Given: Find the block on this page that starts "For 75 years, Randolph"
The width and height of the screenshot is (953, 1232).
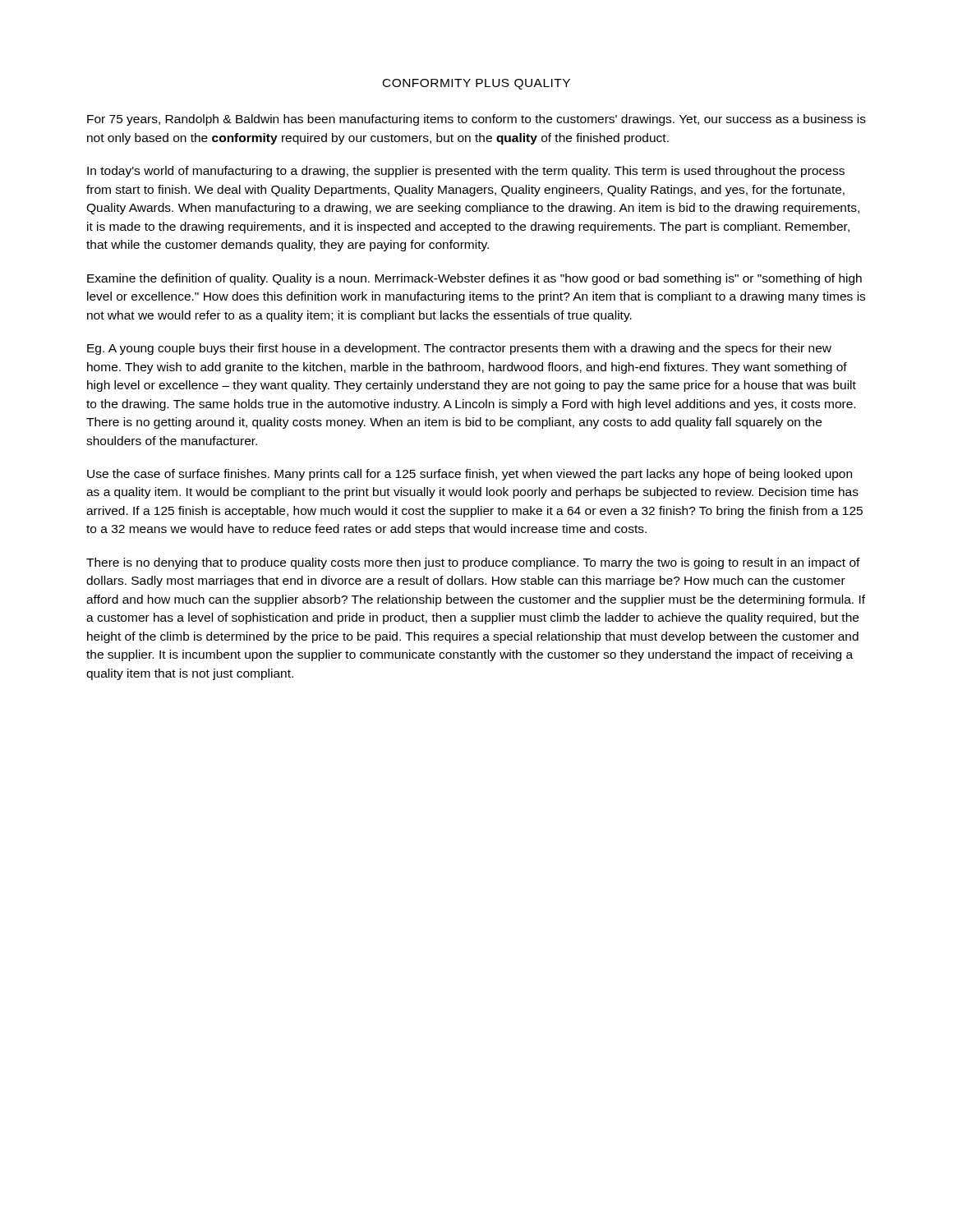Looking at the screenshot, I should click(476, 128).
